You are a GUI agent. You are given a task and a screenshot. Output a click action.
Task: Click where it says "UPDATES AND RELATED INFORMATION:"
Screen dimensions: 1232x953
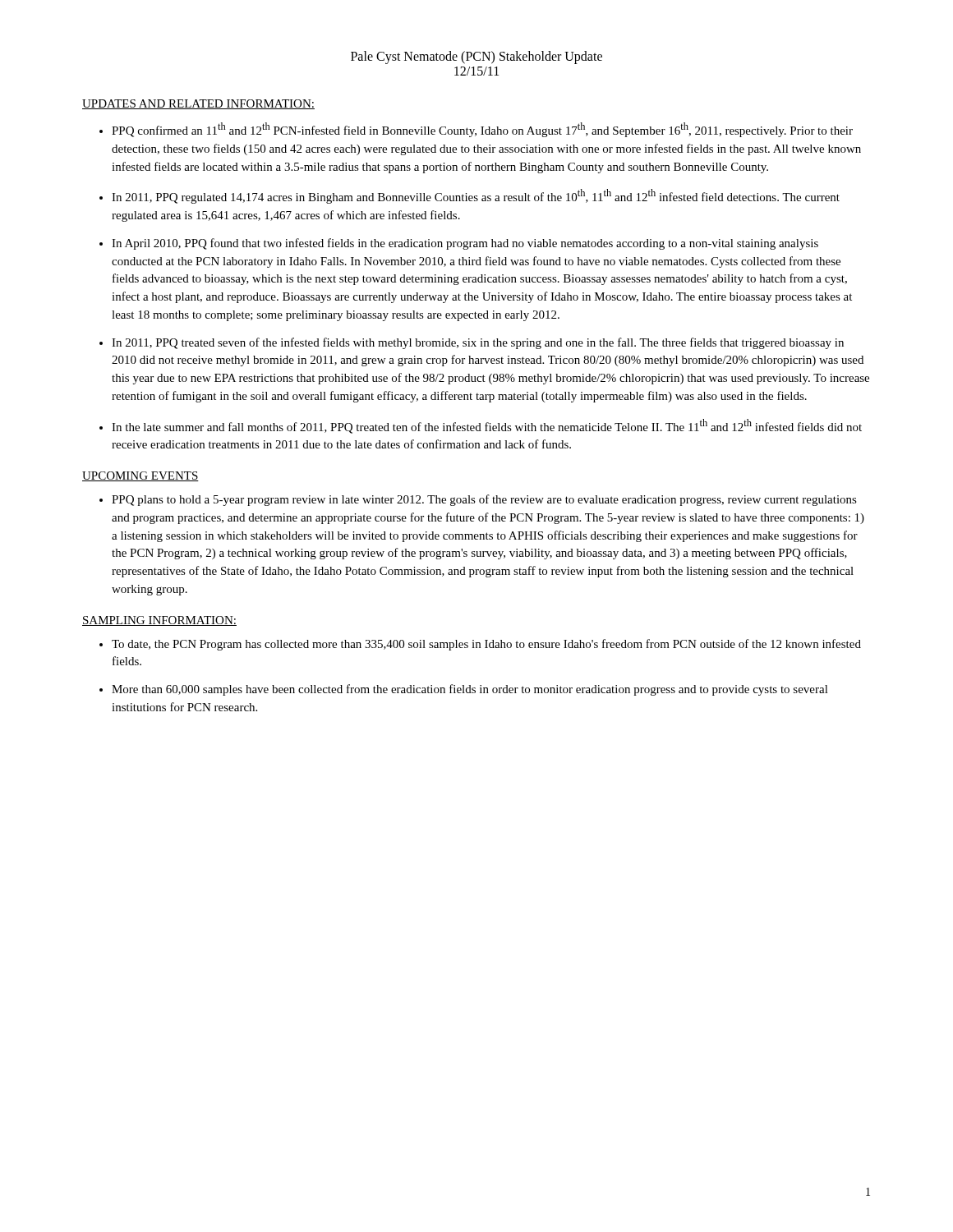(198, 103)
